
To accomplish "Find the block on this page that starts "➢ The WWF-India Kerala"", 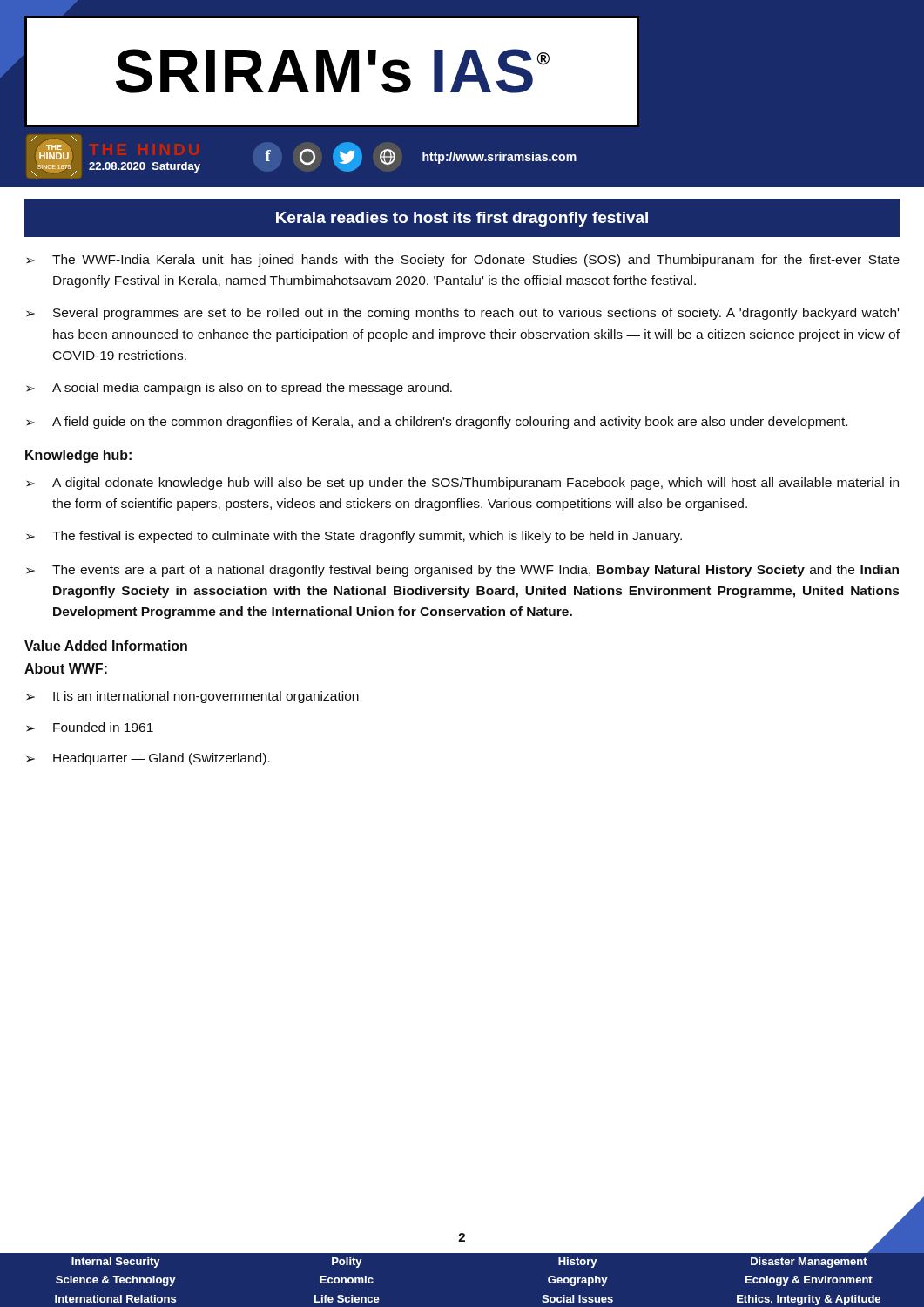I will pos(462,270).
